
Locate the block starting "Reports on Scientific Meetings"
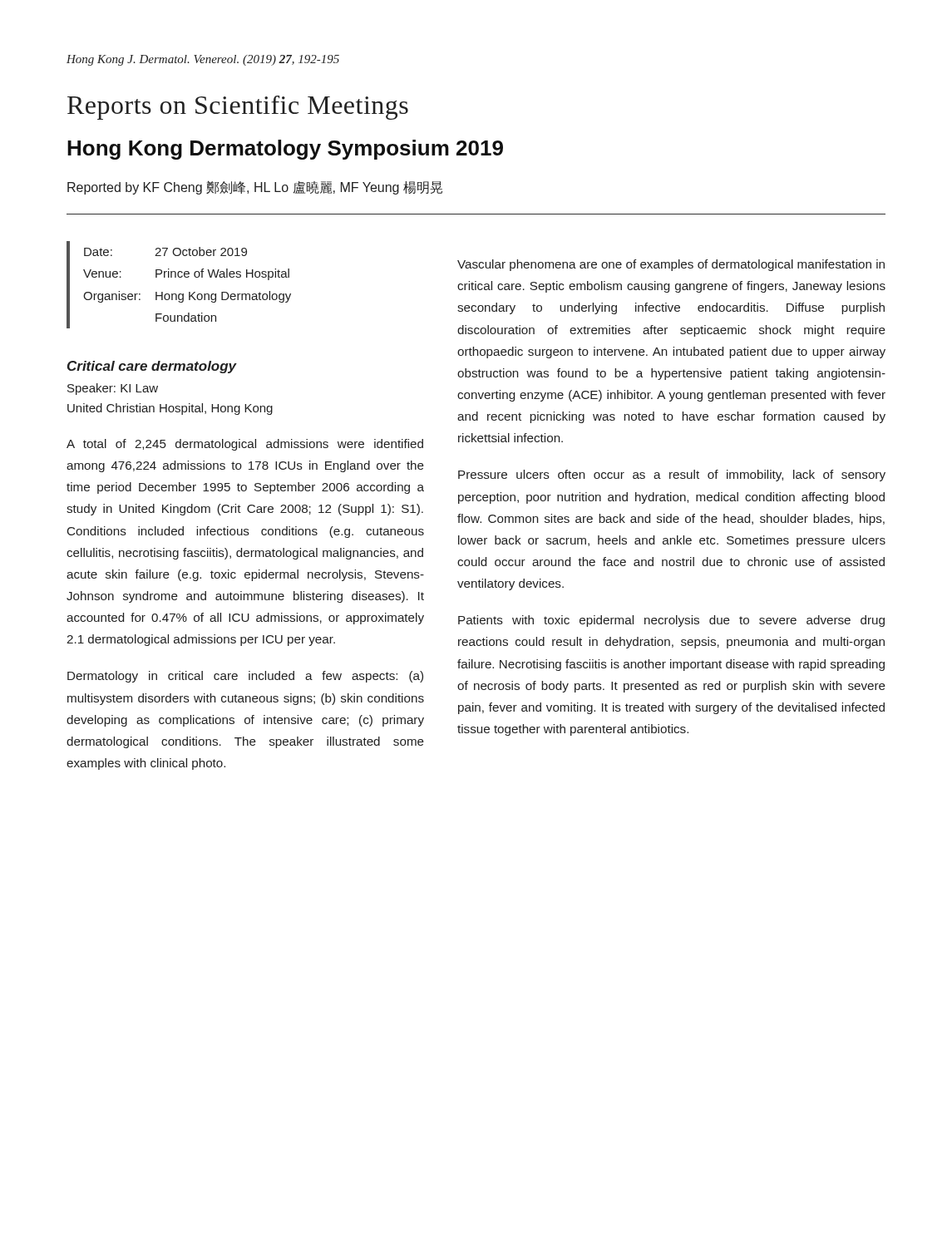click(x=238, y=108)
